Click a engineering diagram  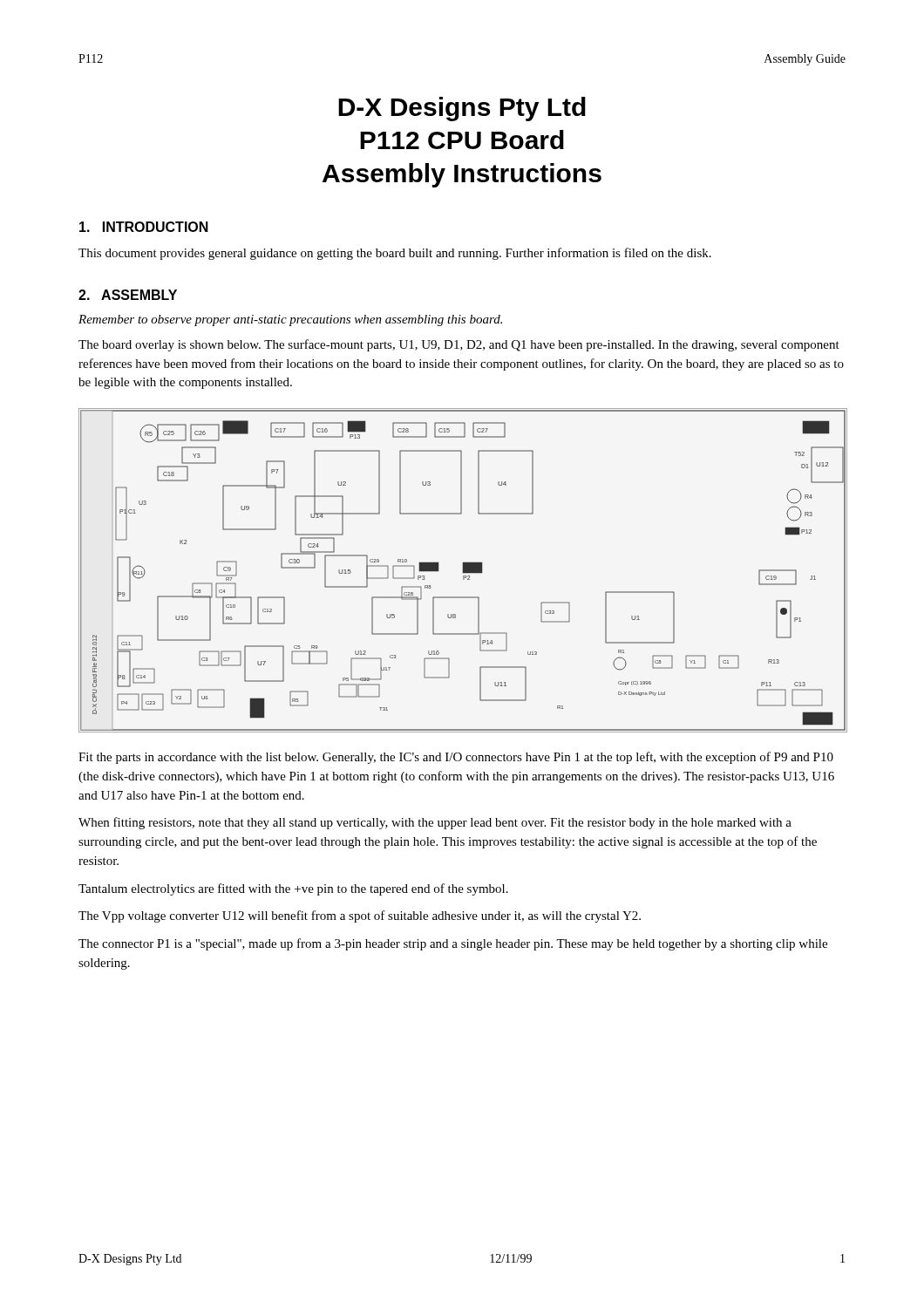462,570
